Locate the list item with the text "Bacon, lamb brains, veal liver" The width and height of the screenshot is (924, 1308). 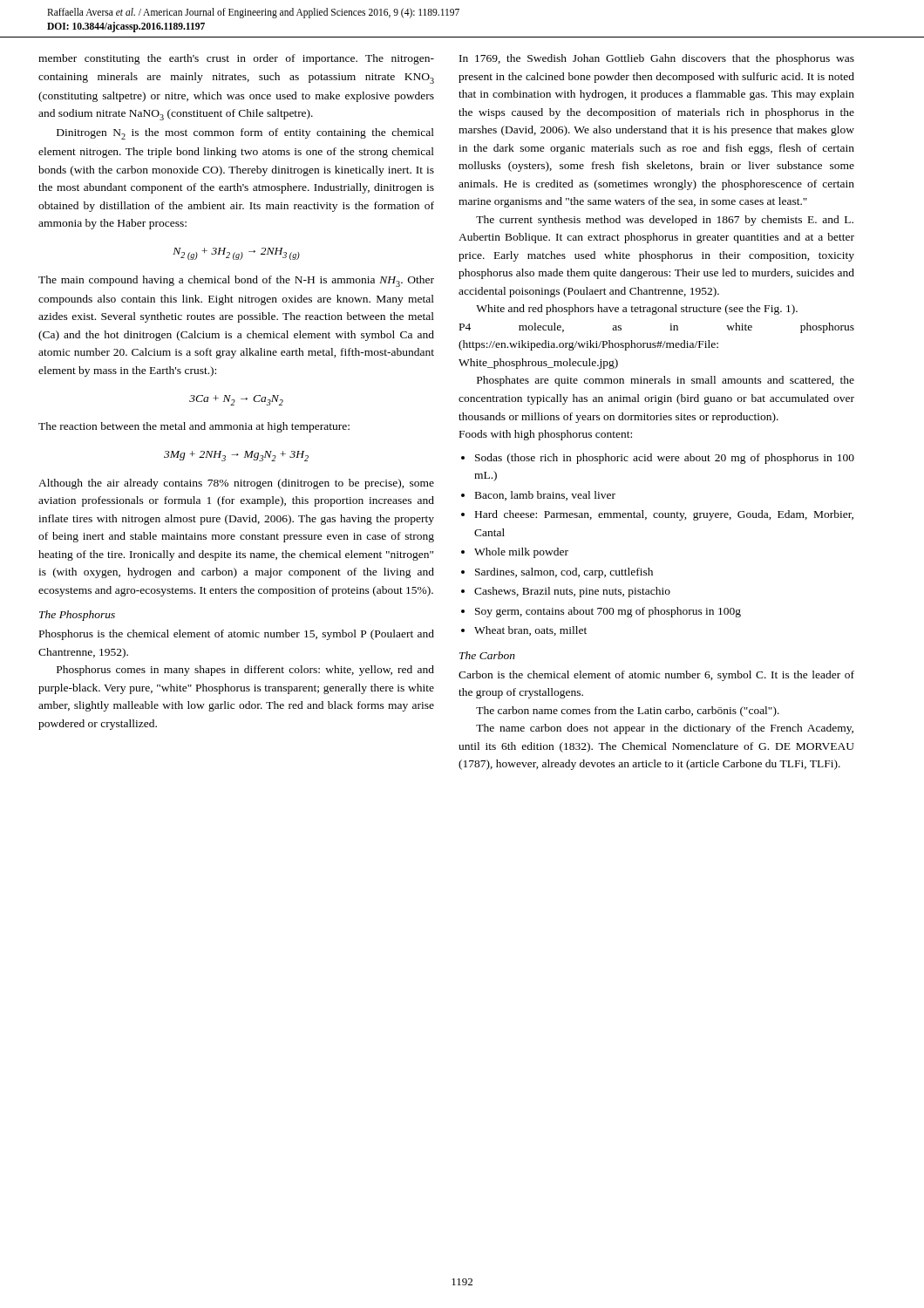(545, 494)
